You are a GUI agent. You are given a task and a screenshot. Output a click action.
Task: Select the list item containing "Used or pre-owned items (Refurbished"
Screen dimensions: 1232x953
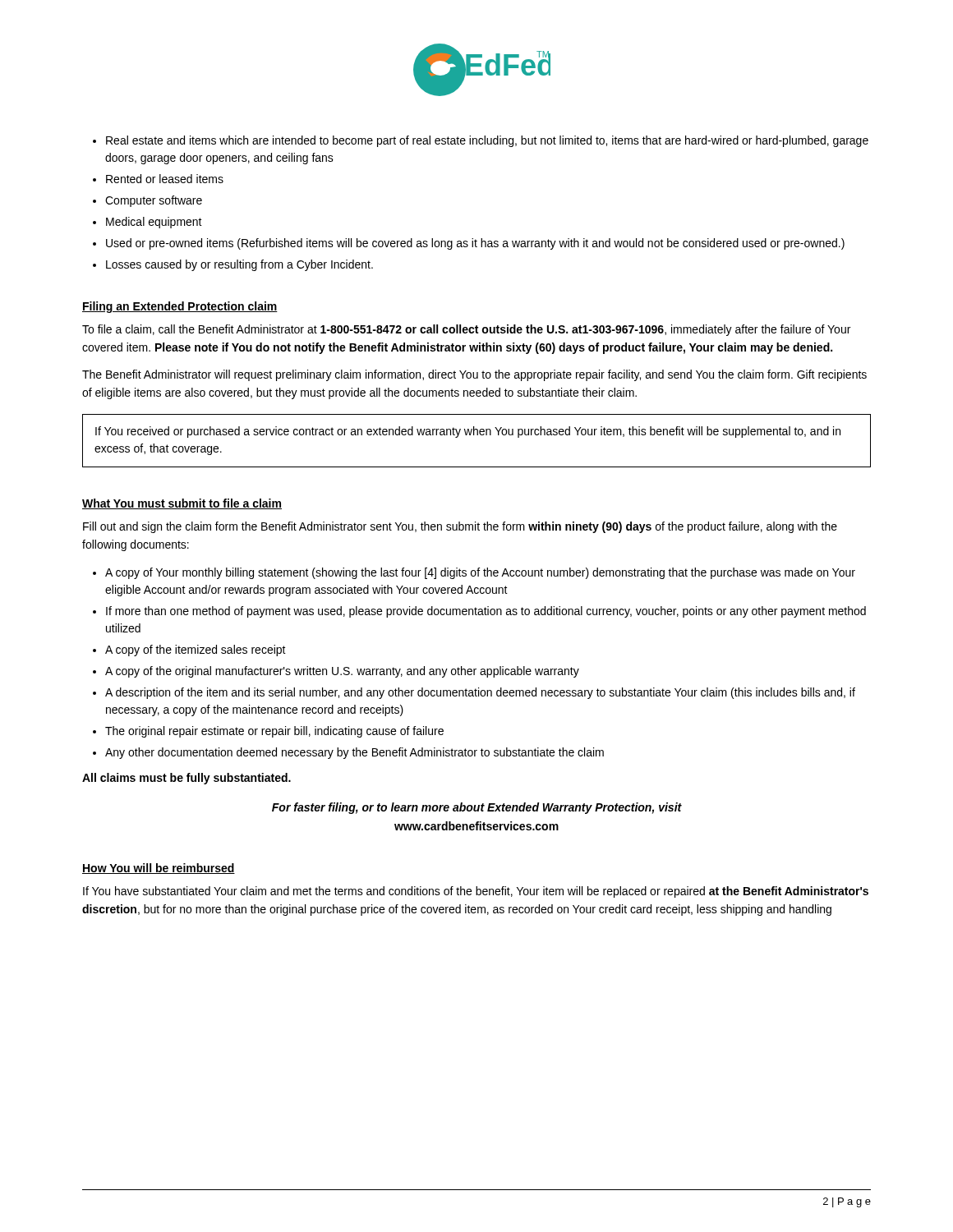[x=475, y=243]
